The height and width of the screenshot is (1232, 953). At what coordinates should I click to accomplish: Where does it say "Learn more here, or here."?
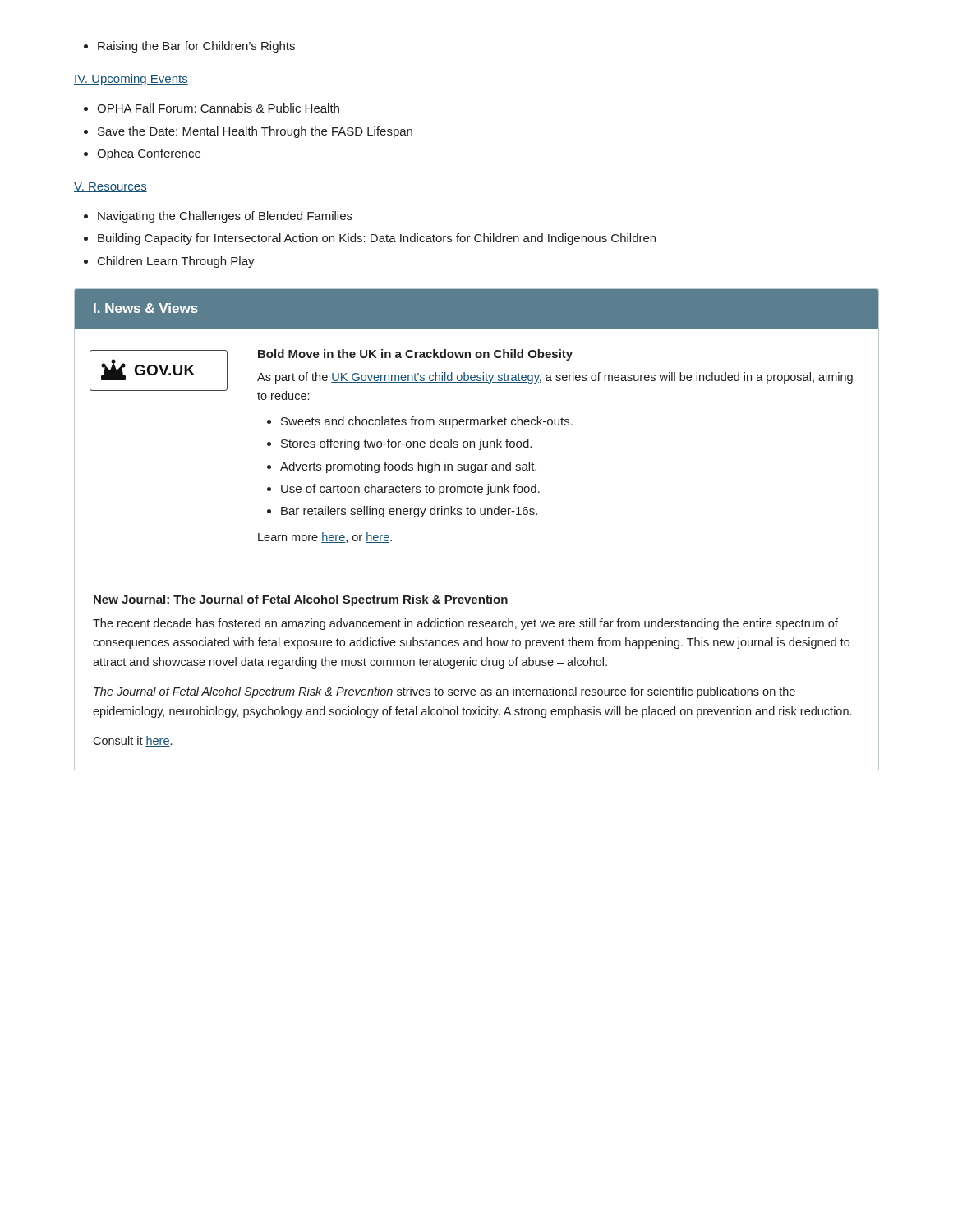coord(325,537)
